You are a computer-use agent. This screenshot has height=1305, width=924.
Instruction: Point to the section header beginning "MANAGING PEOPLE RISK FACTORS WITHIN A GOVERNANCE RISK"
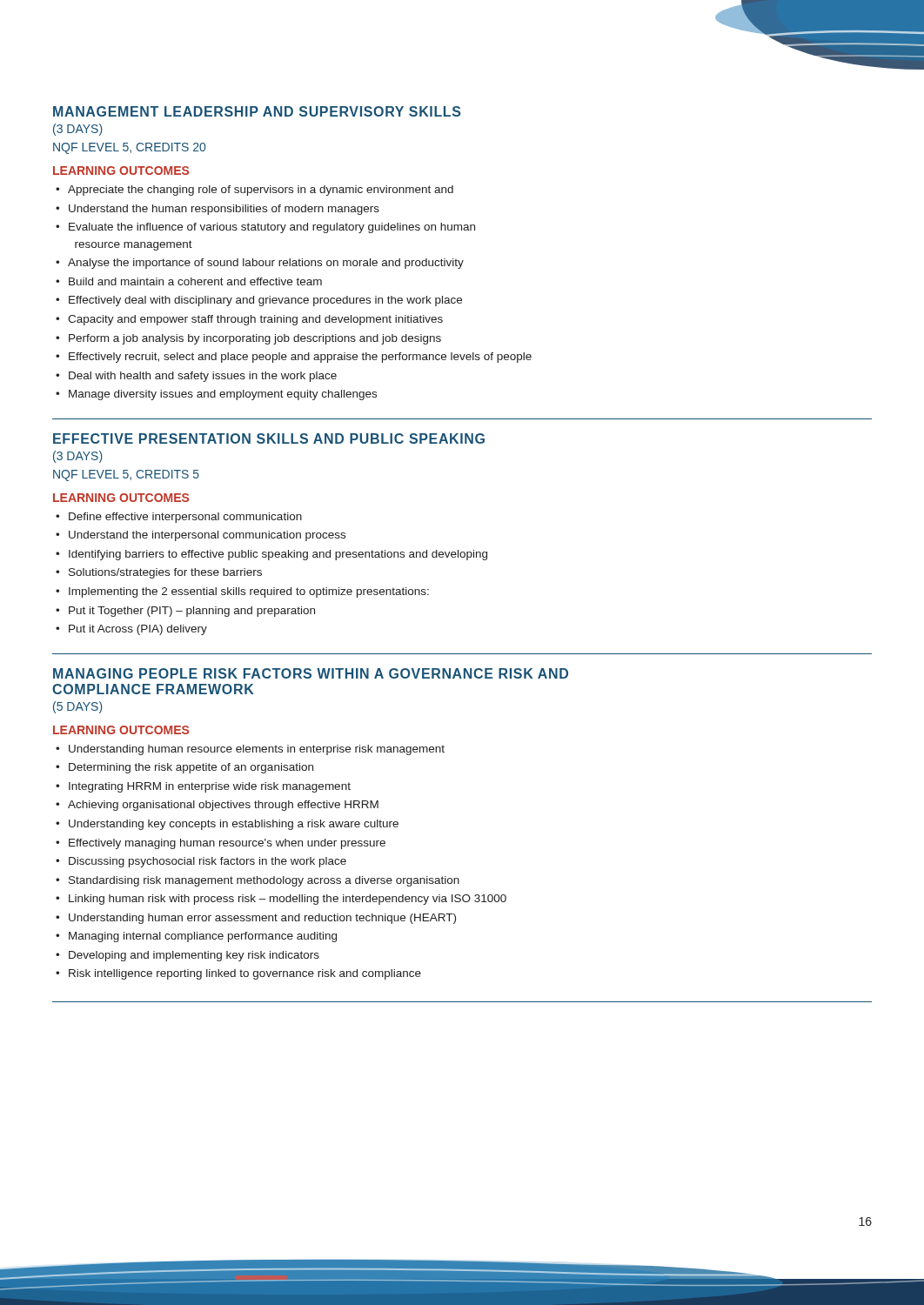tap(311, 681)
